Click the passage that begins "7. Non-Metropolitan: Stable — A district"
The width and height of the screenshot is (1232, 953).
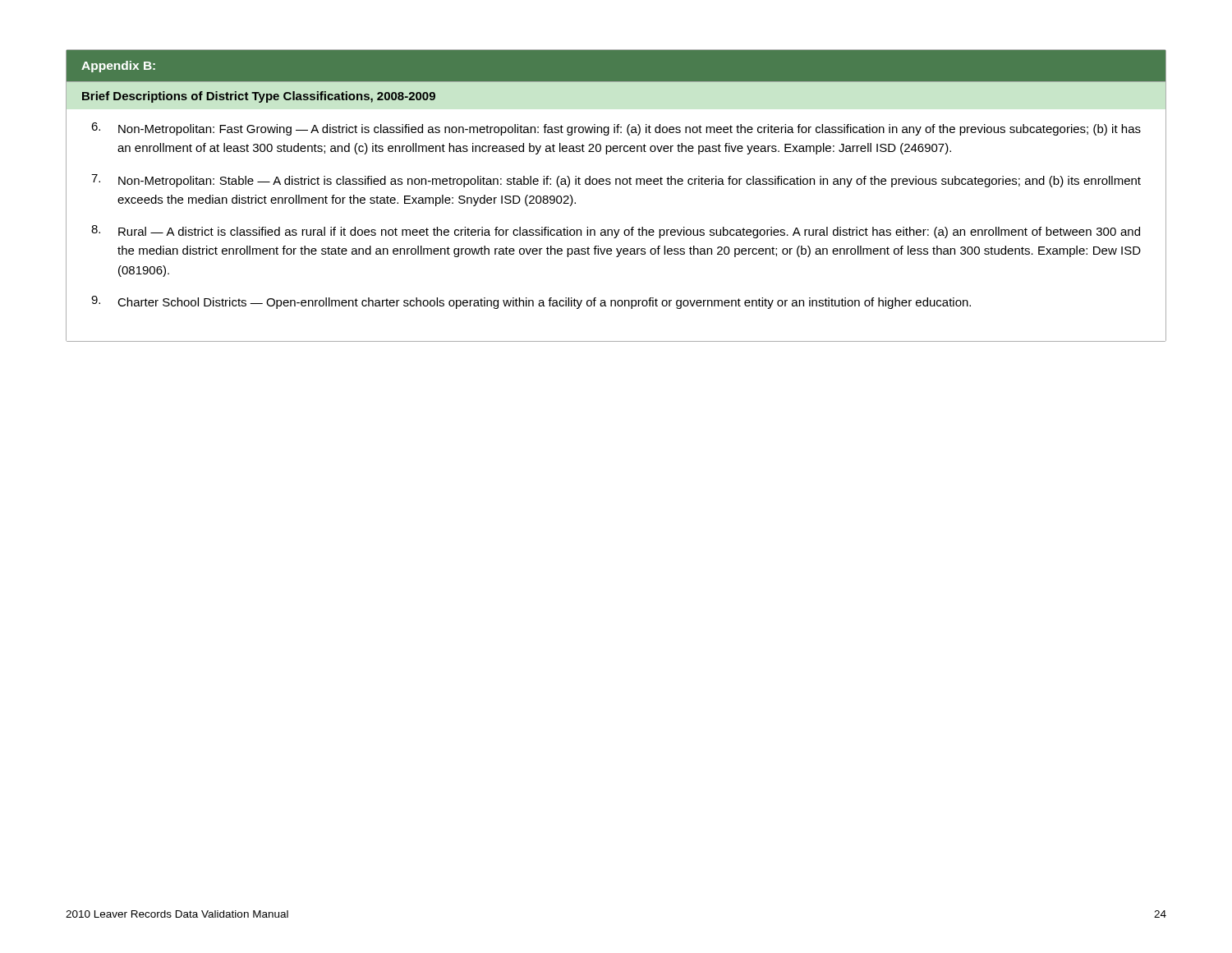[x=616, y=190]
